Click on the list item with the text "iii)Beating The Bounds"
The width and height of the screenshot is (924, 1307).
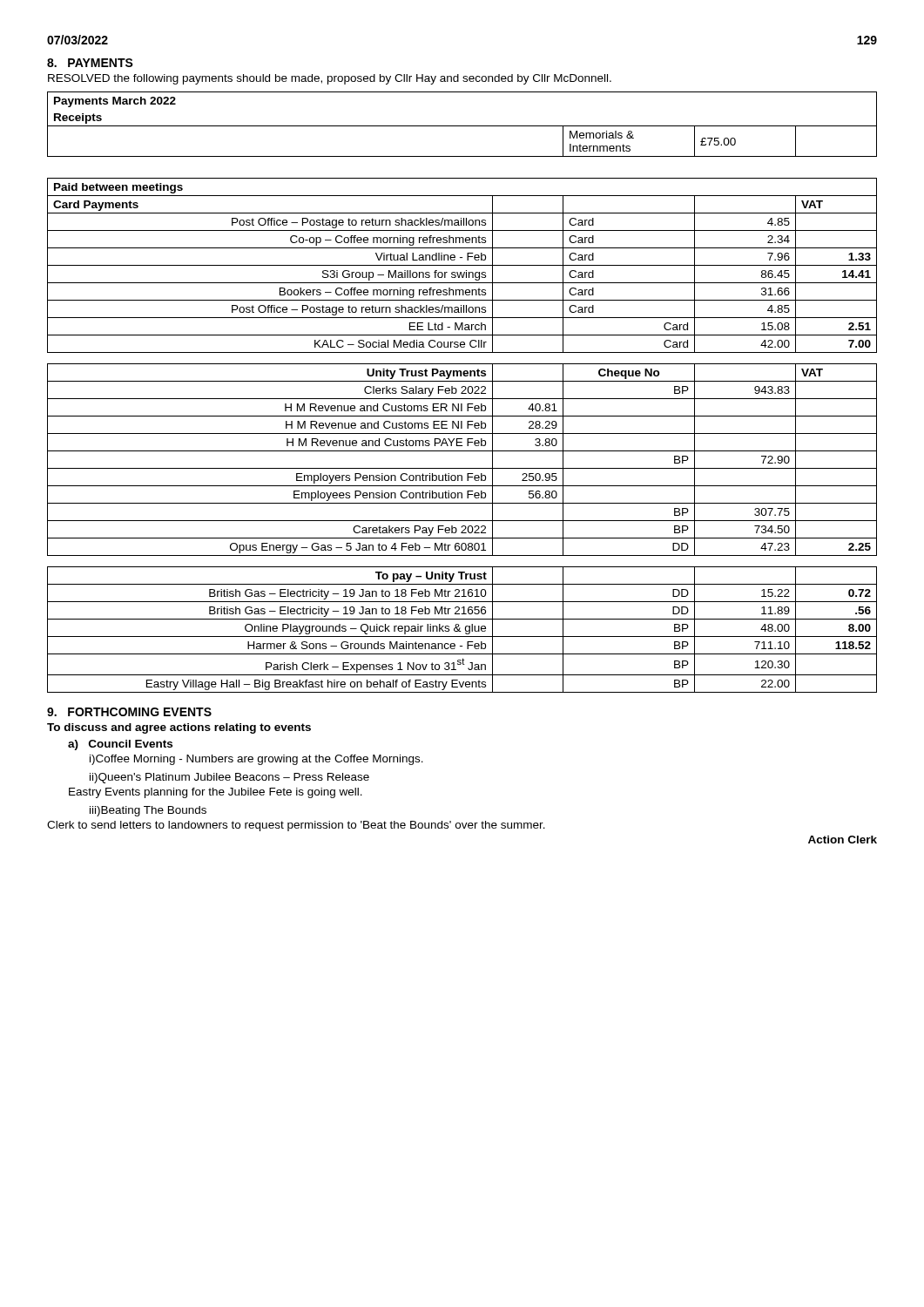[148, 809]
